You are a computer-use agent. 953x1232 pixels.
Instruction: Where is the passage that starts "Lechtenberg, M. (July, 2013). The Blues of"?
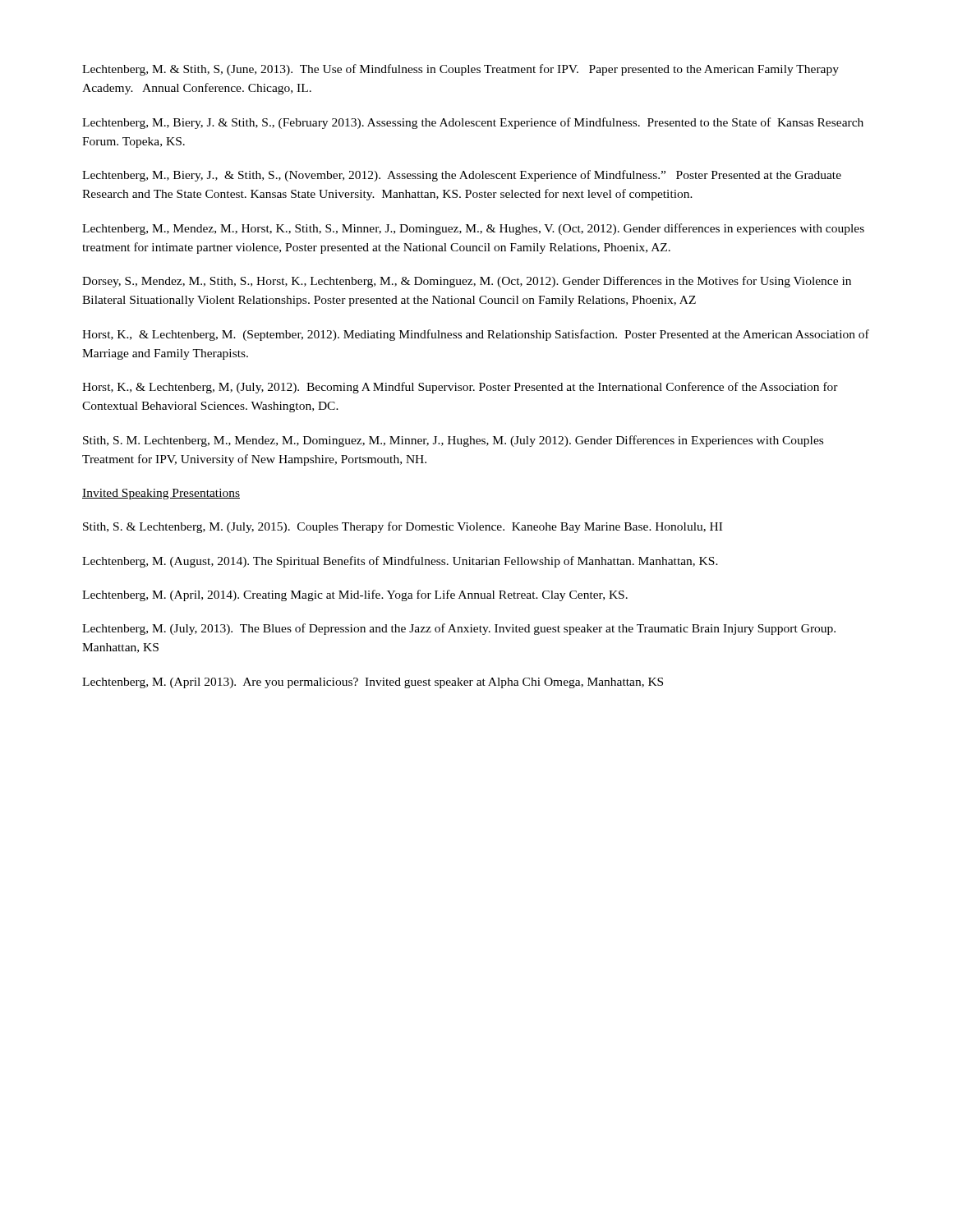(x=459, y=637)
